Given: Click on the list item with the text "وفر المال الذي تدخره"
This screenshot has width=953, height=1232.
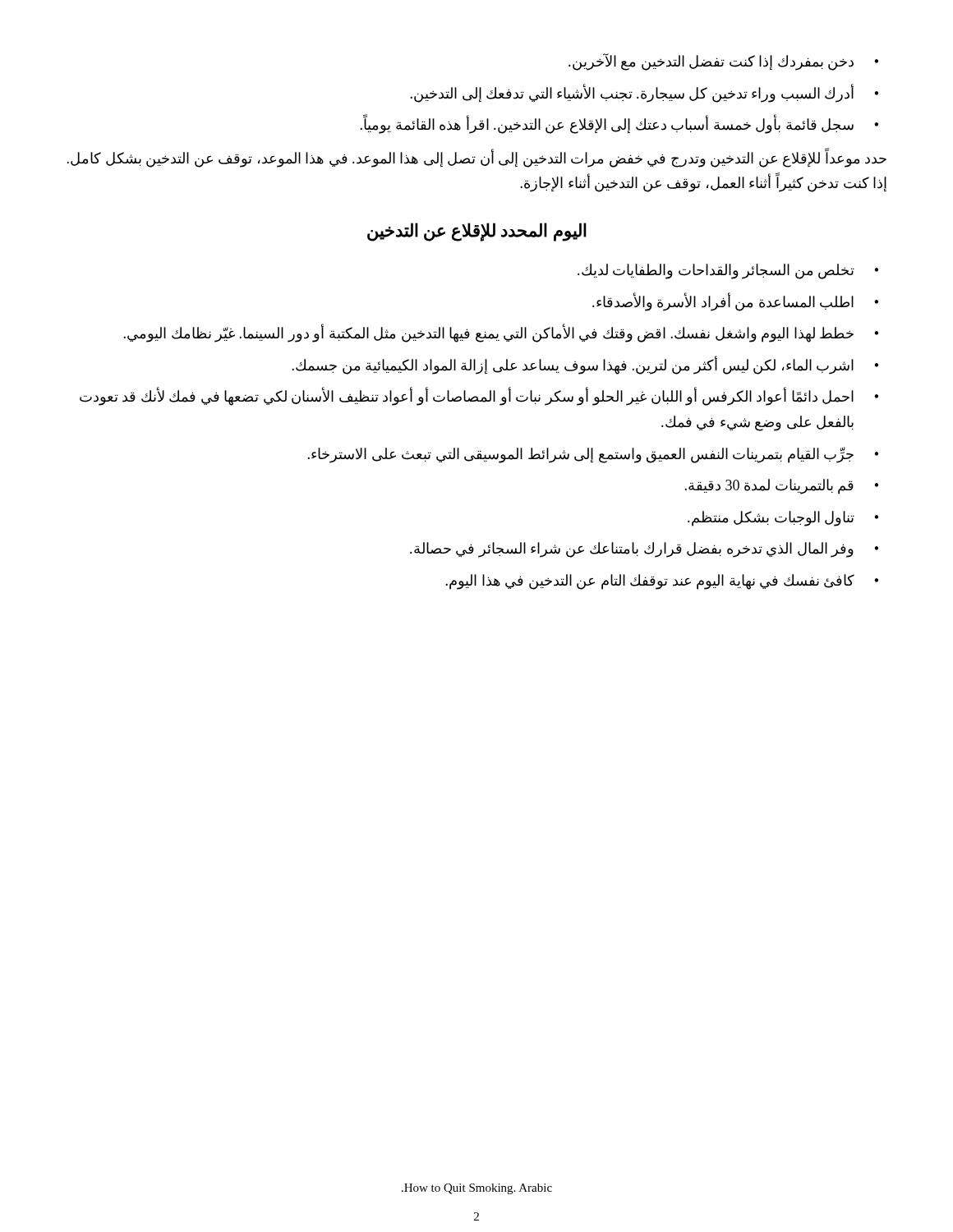Looking at the screenshot, I should point(632,549).
